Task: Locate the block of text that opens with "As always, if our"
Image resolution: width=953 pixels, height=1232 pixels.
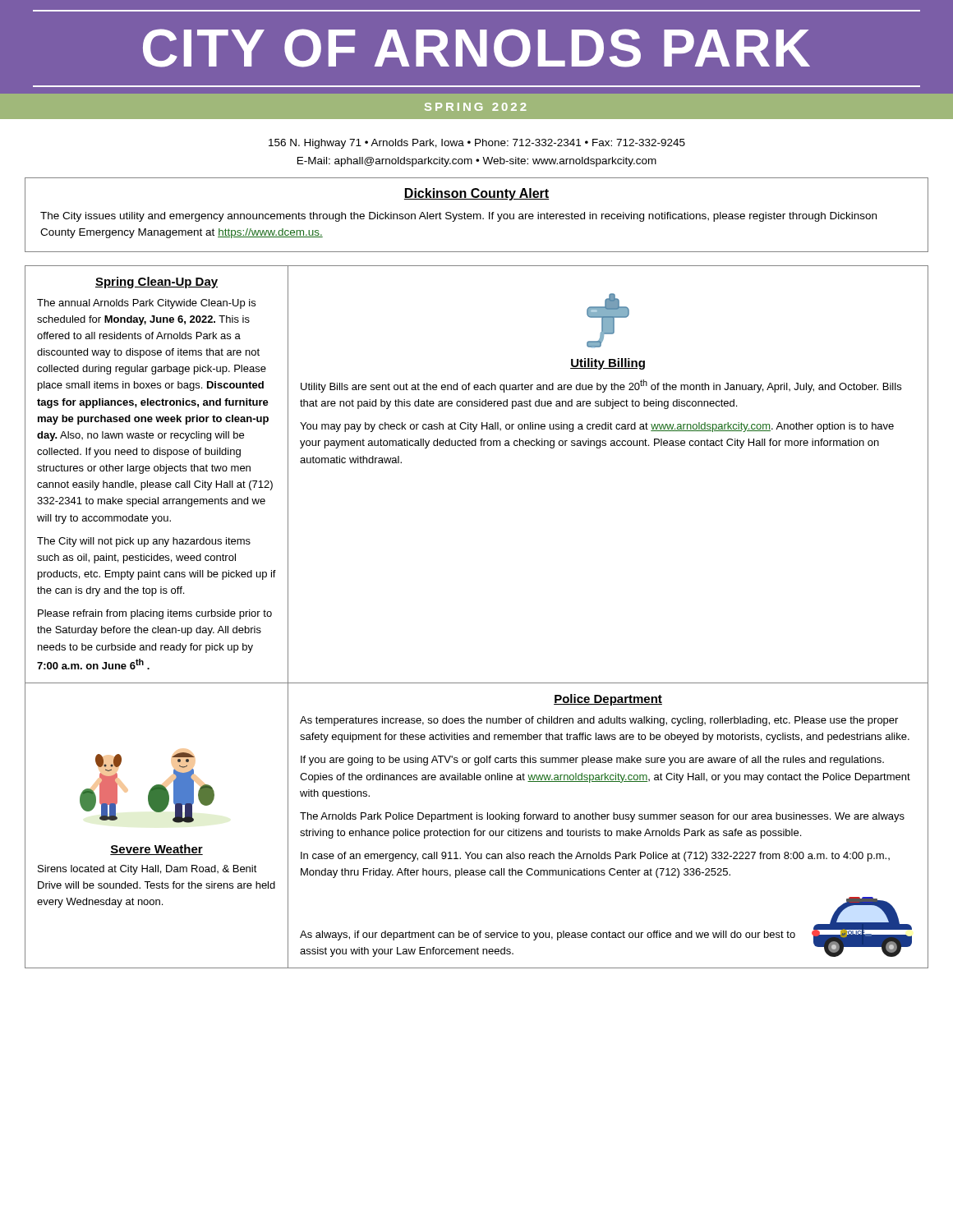Action: coord(548,943)
